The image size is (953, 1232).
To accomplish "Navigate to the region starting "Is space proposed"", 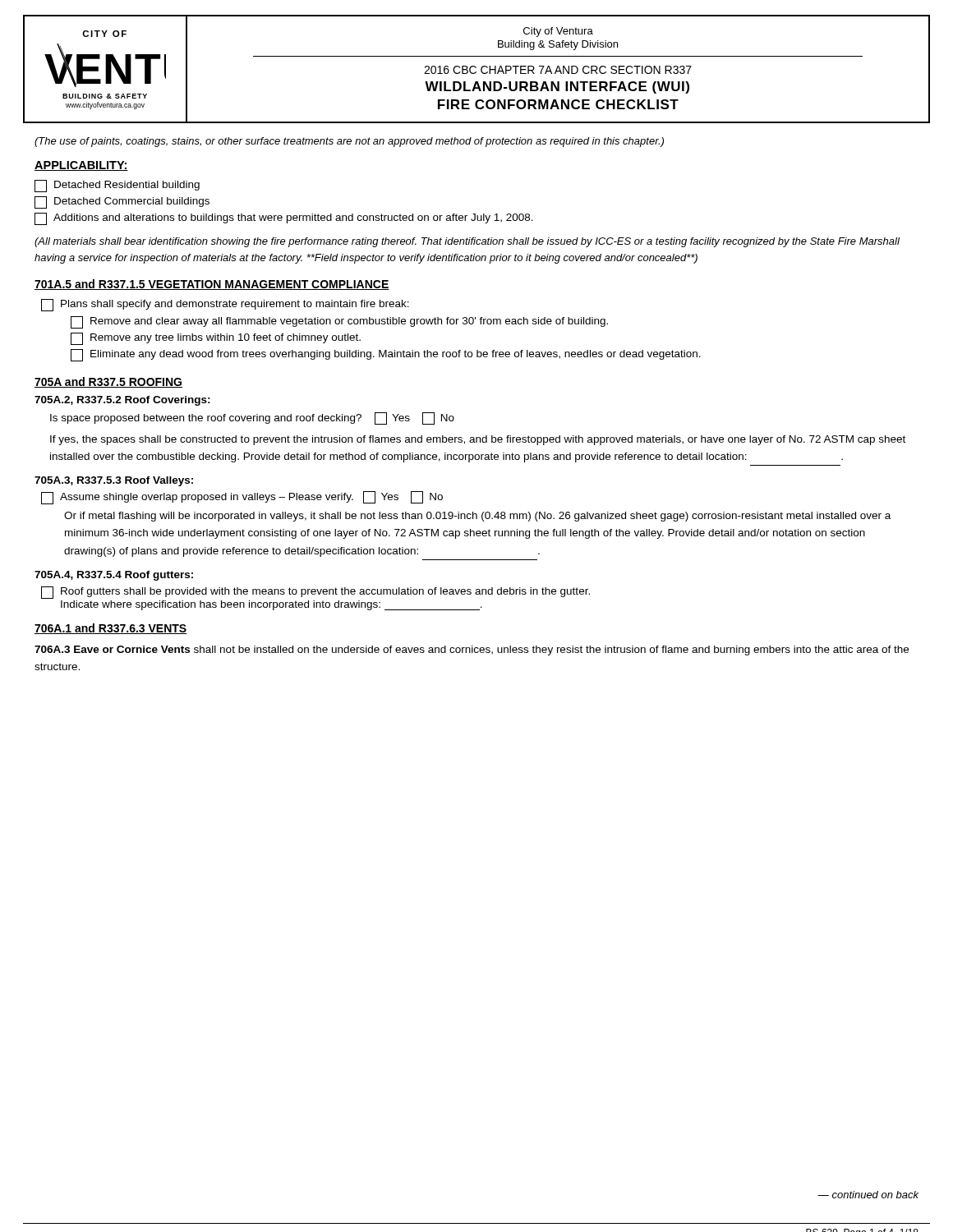I will 252,418.
